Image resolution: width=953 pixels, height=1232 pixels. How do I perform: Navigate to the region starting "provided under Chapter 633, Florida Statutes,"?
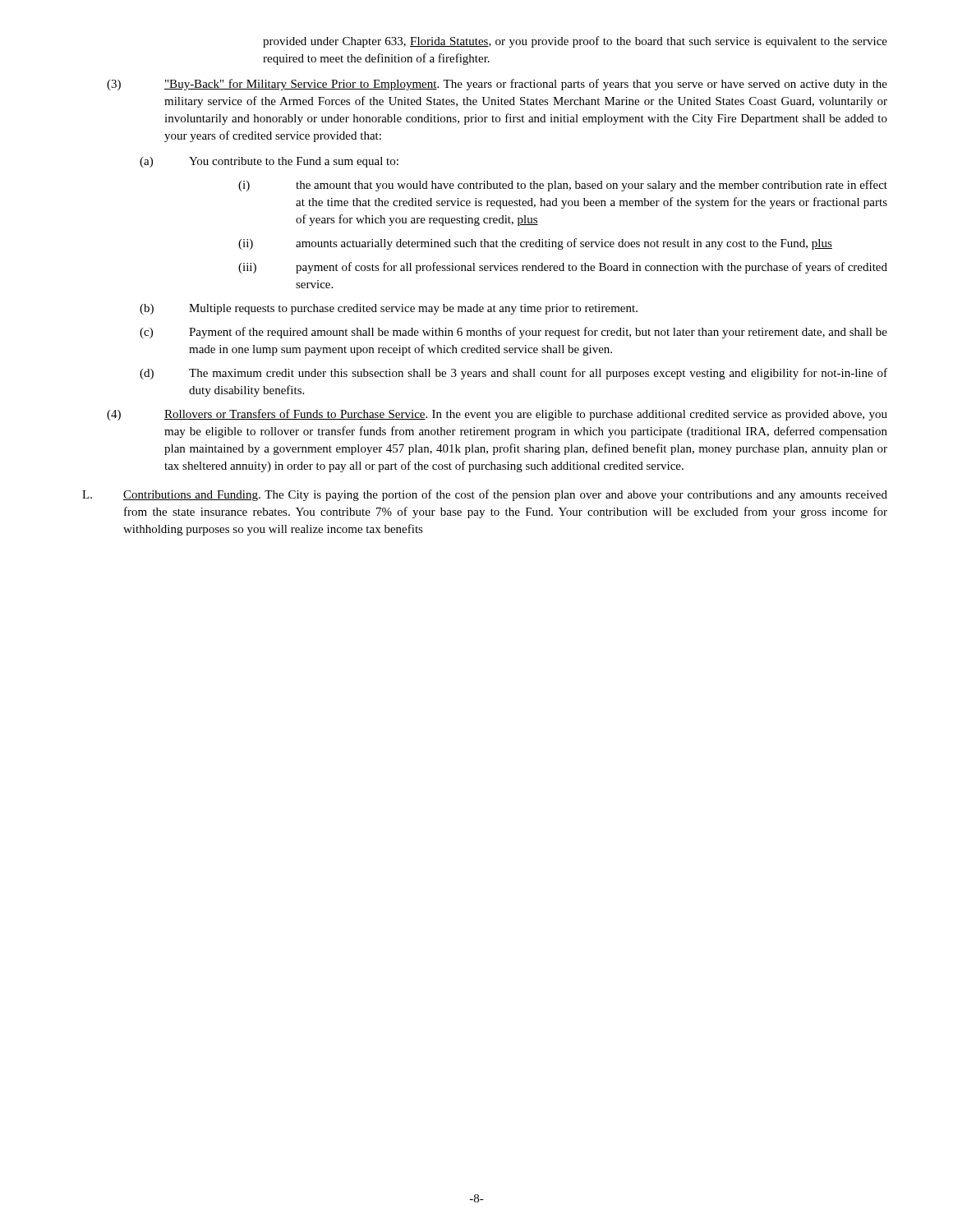[x=575, y=50]
